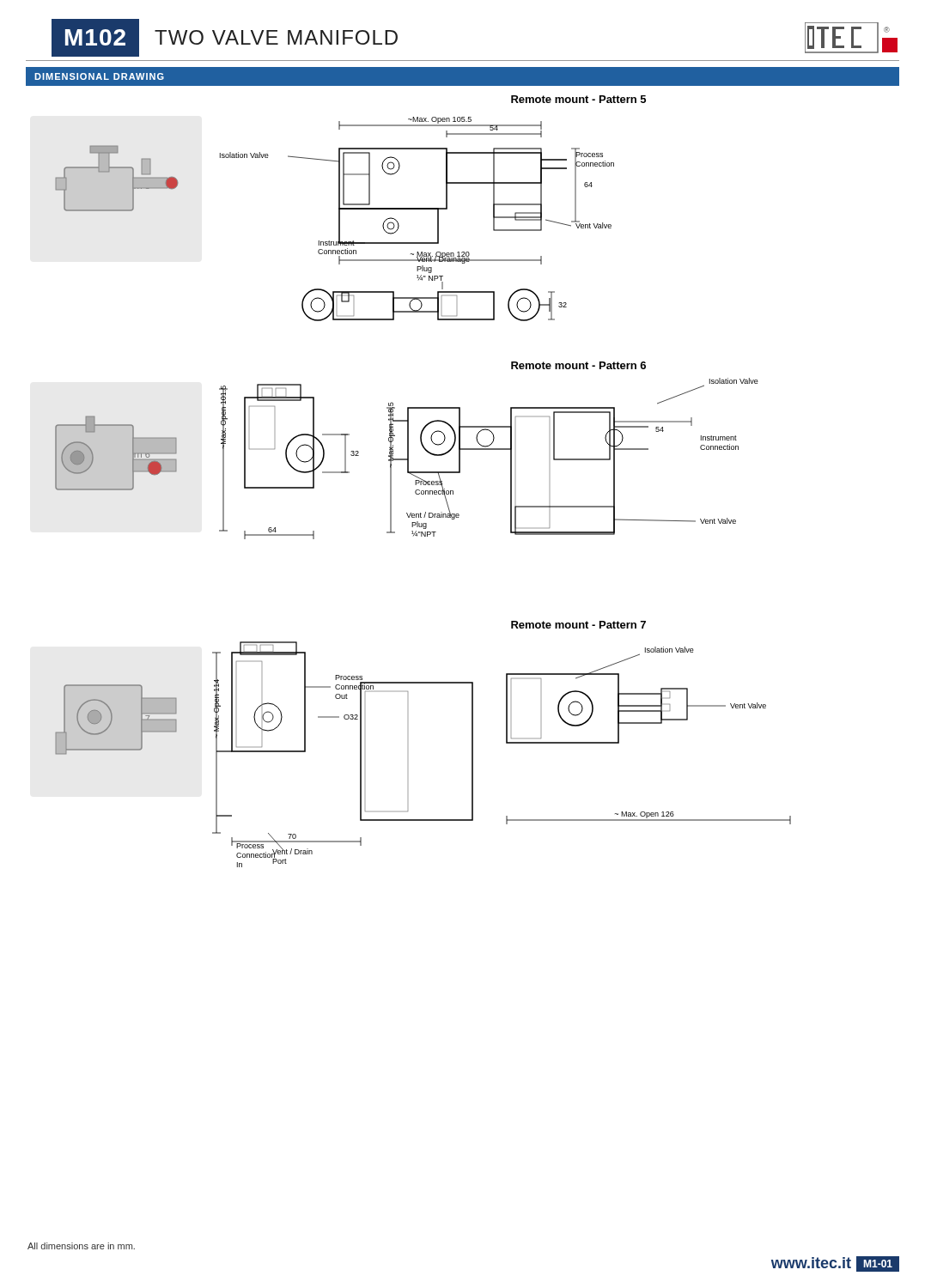This screenshot has width=925, height=1288.
Task: Navigate to the text block starting "All dimensions are in mm."
Action: pyautogui.click(x=82, y=1246)
